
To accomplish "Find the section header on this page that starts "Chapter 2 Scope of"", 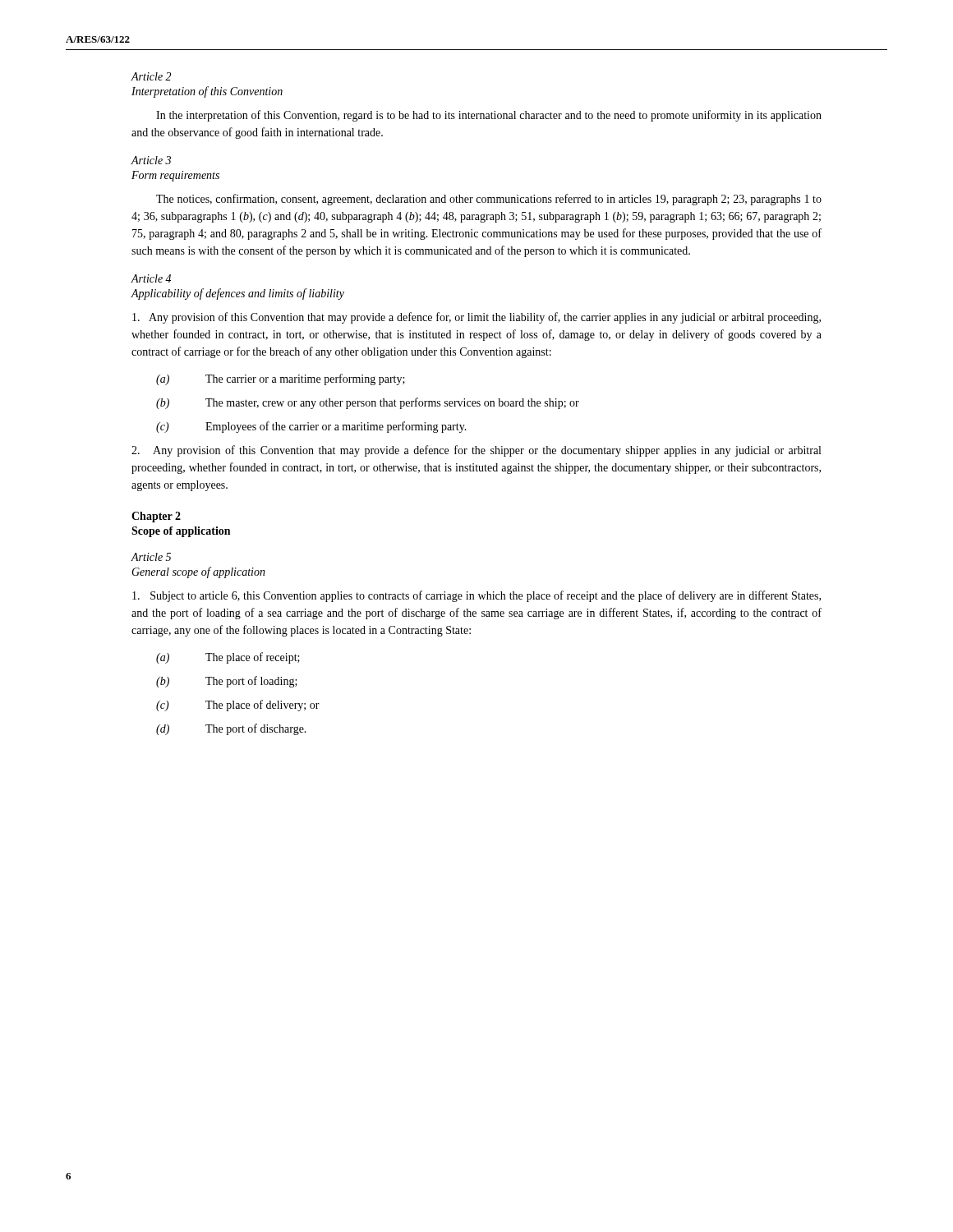I will (156, 517).
